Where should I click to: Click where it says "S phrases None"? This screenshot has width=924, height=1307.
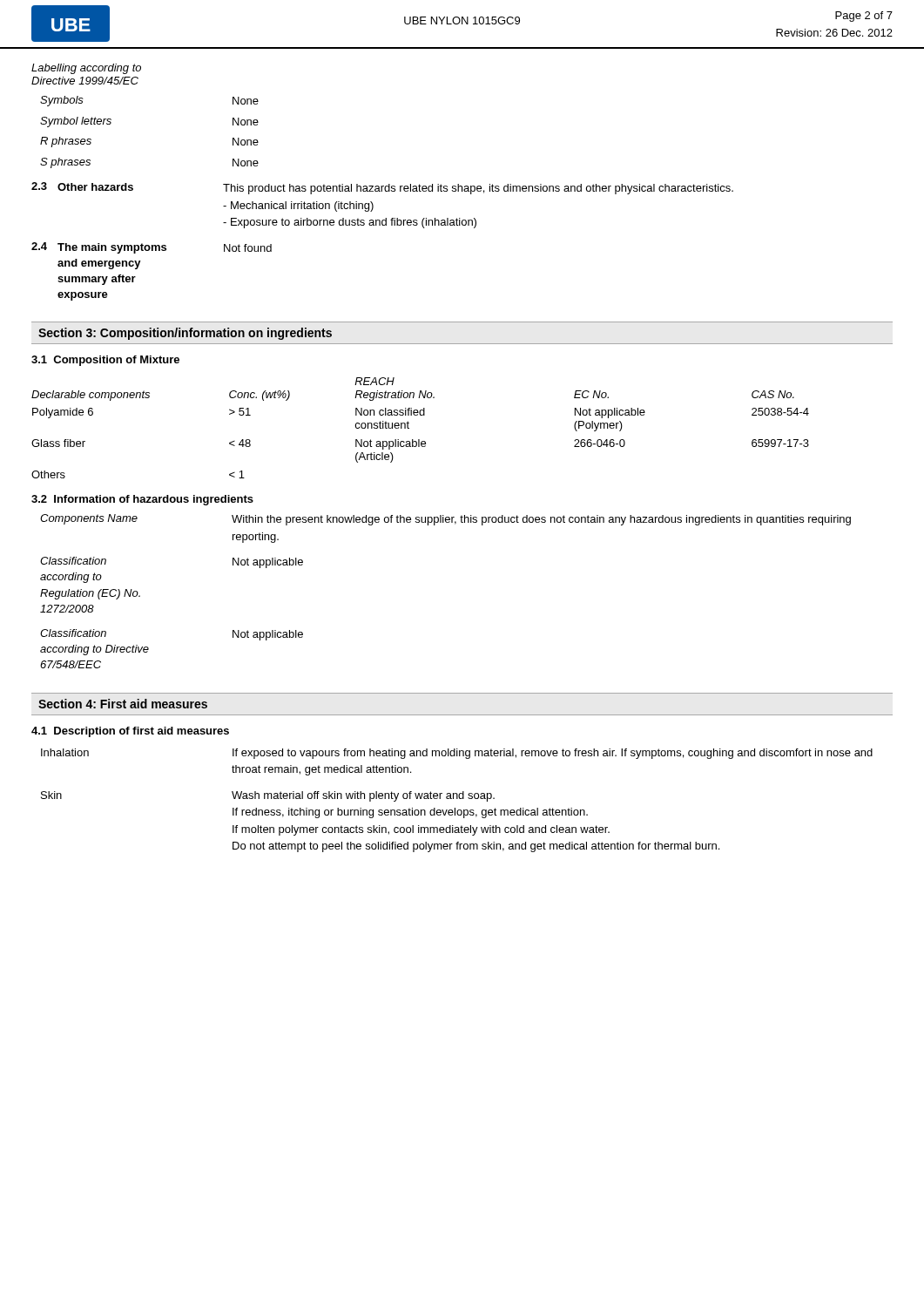point(59,163)
